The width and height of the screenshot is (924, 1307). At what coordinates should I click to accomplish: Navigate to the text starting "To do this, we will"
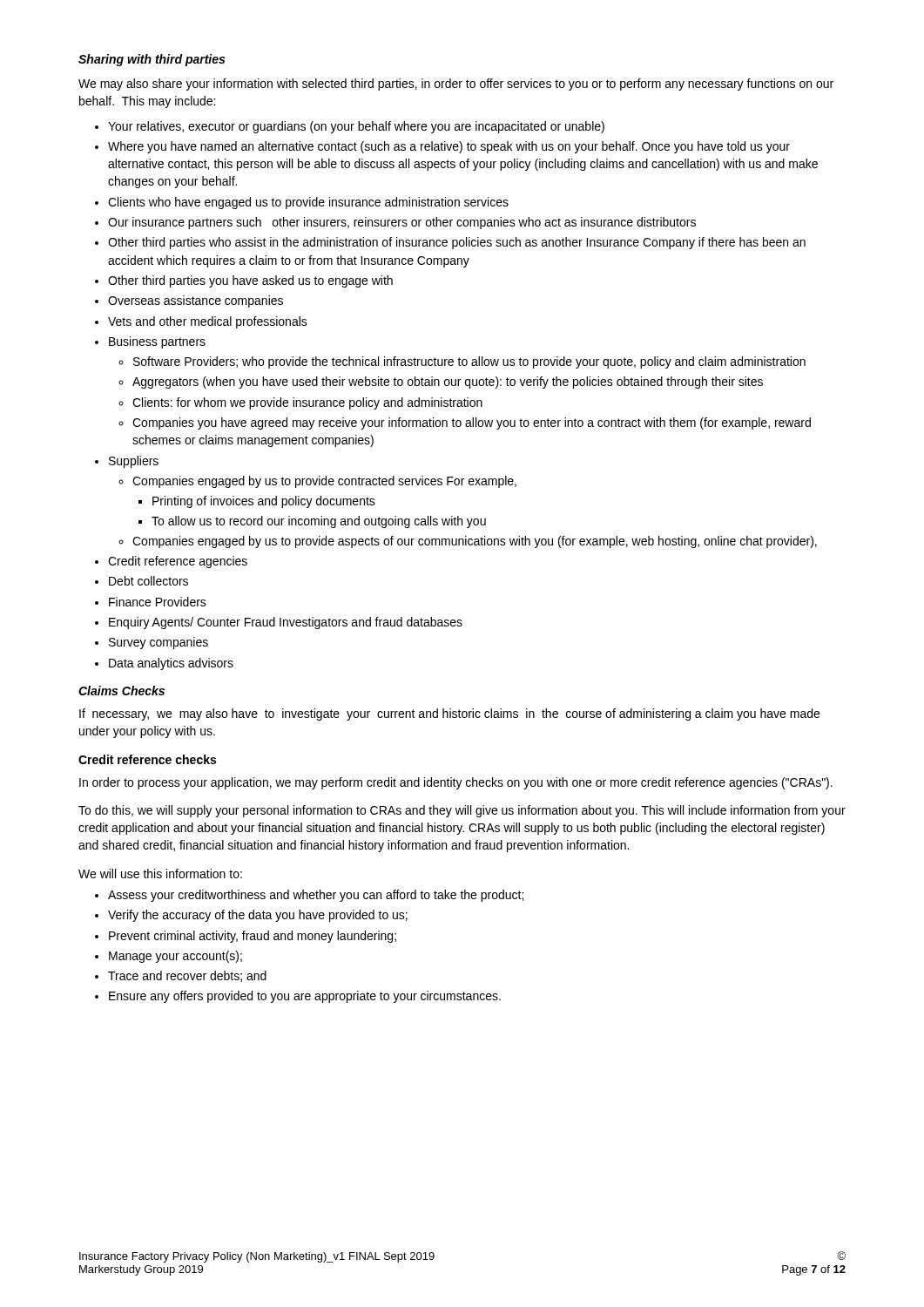(x=462, y=828)
